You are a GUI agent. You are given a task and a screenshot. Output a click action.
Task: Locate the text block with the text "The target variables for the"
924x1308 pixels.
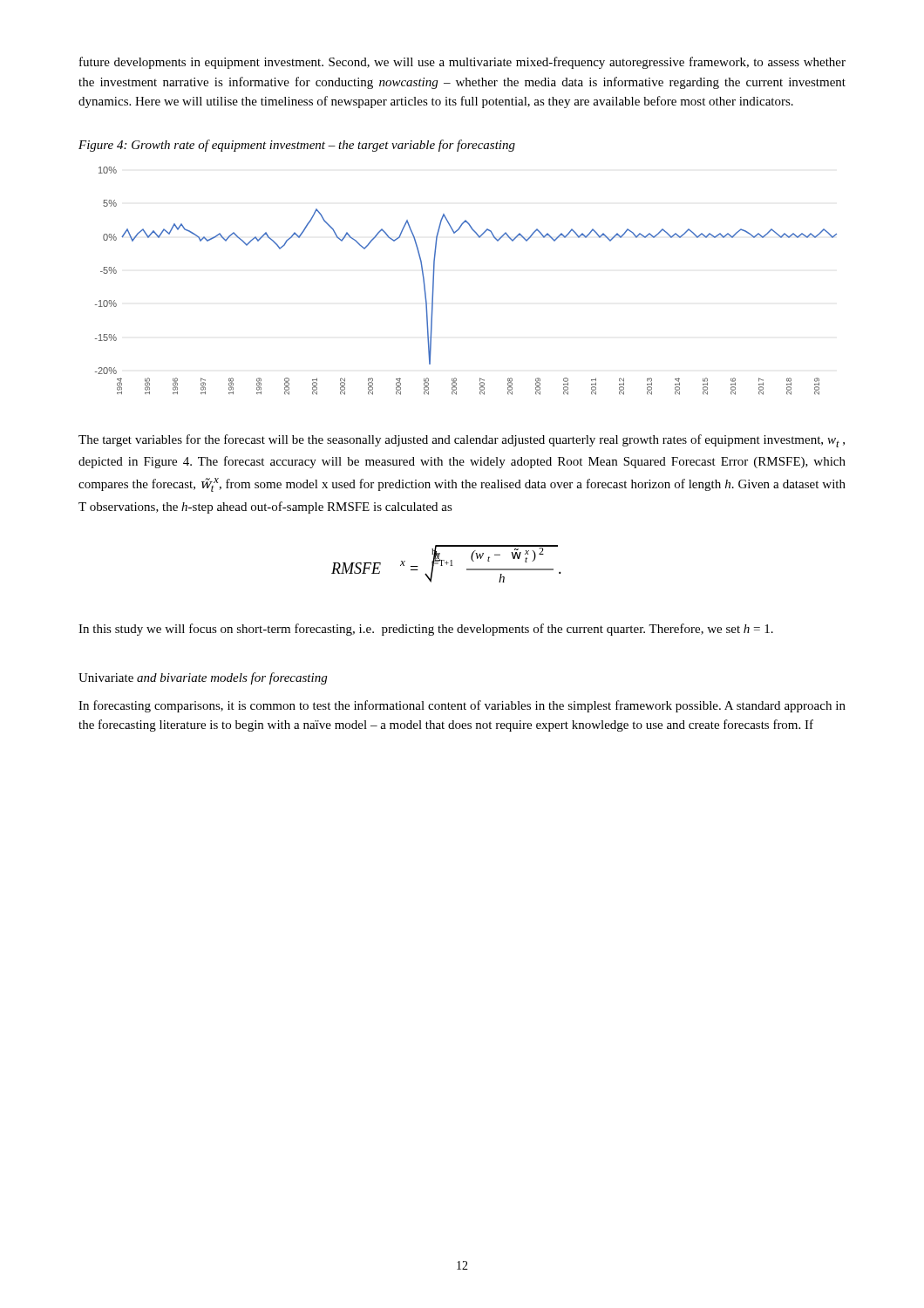pos(462,473)
